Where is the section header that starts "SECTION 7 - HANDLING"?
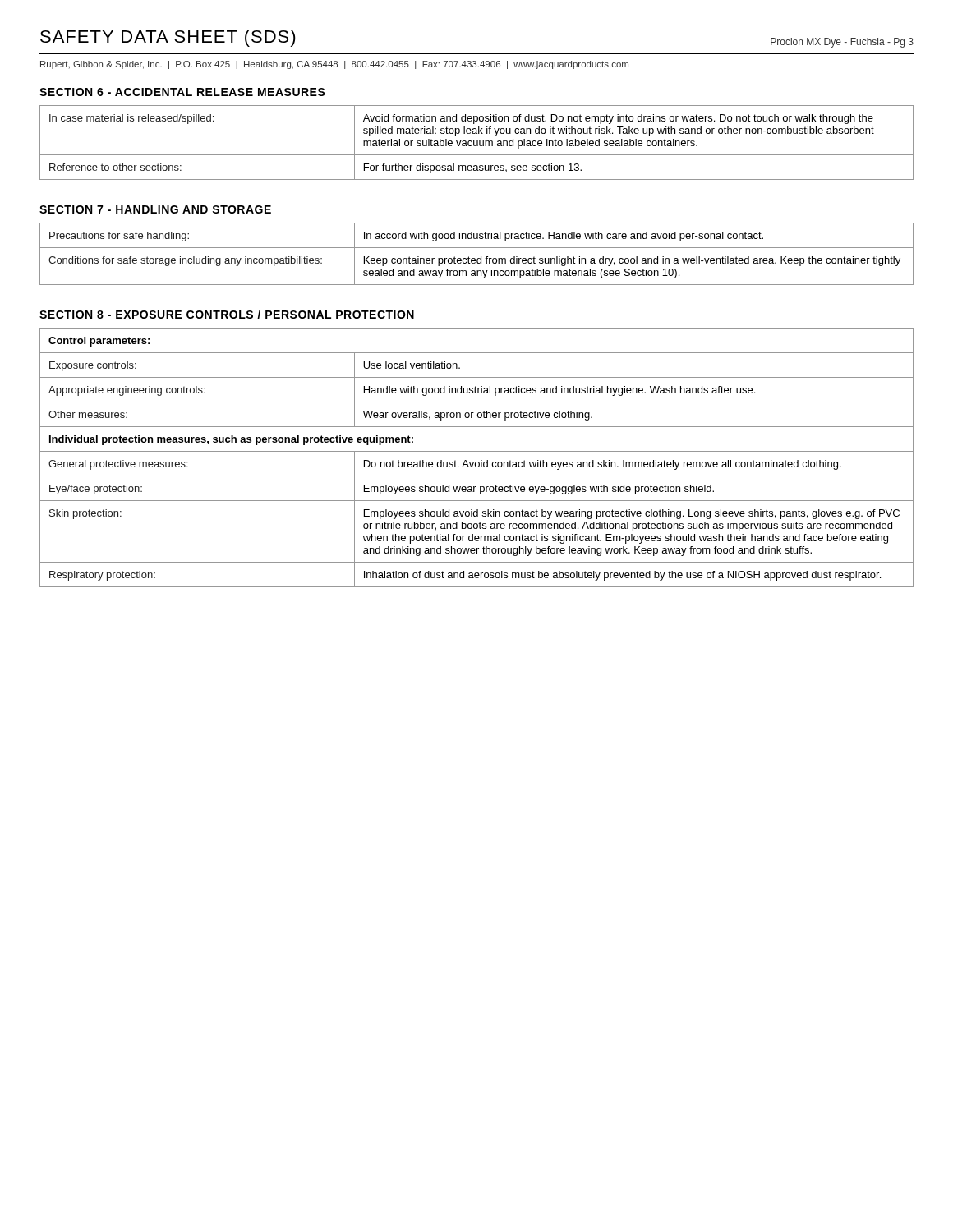This screenshot has height=1232, width=953. pos(156,209)
